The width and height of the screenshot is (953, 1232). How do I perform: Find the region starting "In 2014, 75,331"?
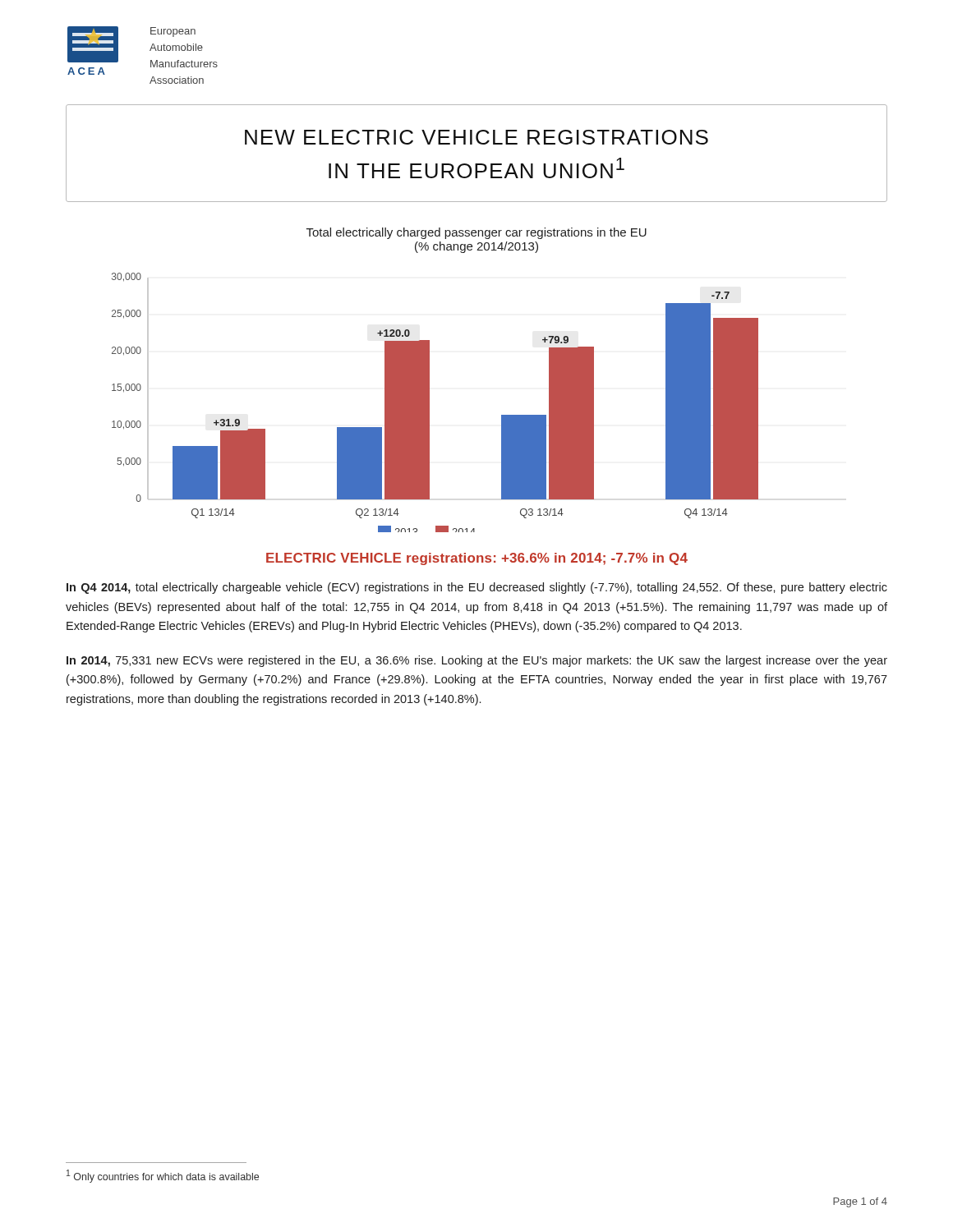coord(476,680)
